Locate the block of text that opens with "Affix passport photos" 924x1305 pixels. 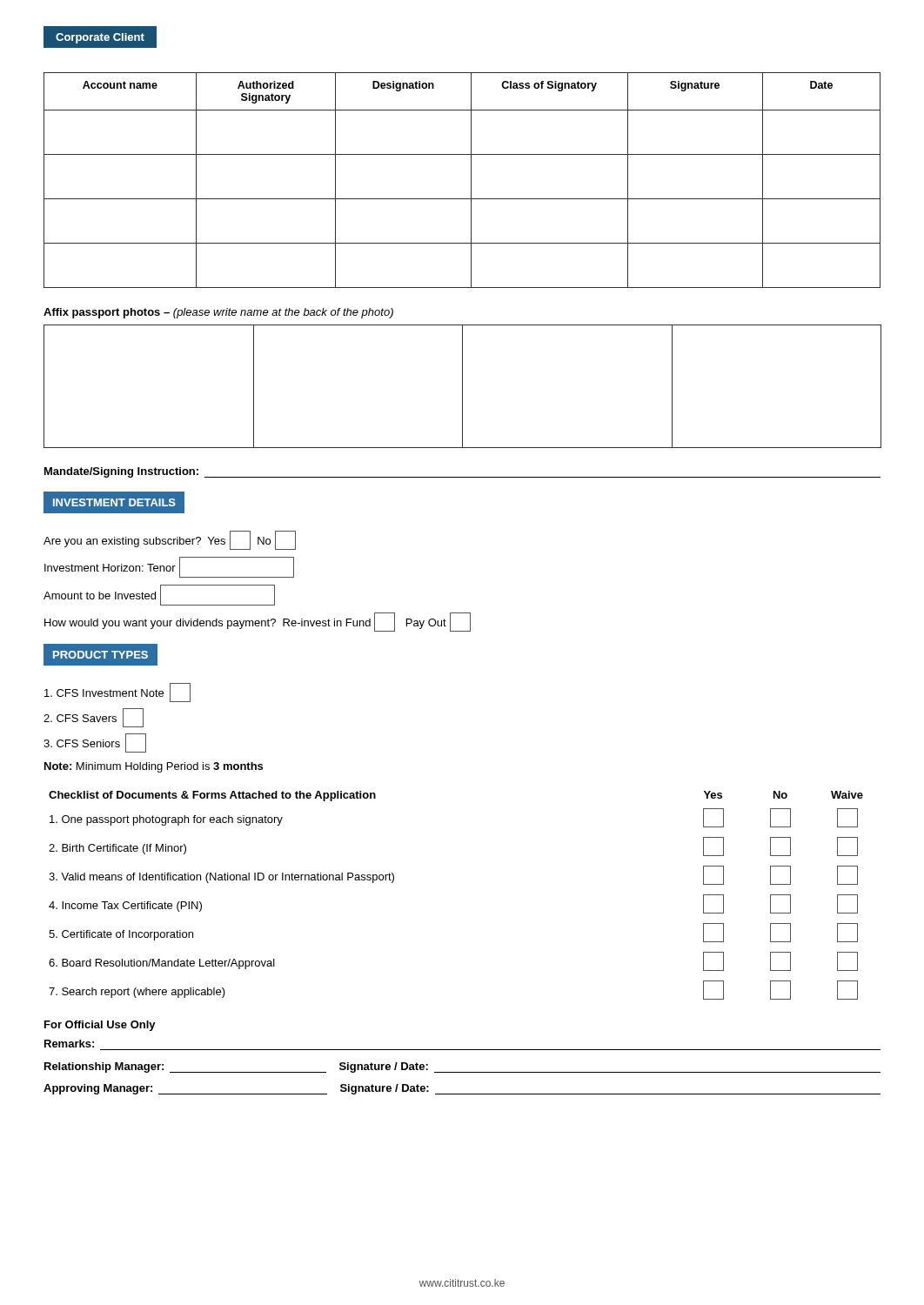(219, 312)
